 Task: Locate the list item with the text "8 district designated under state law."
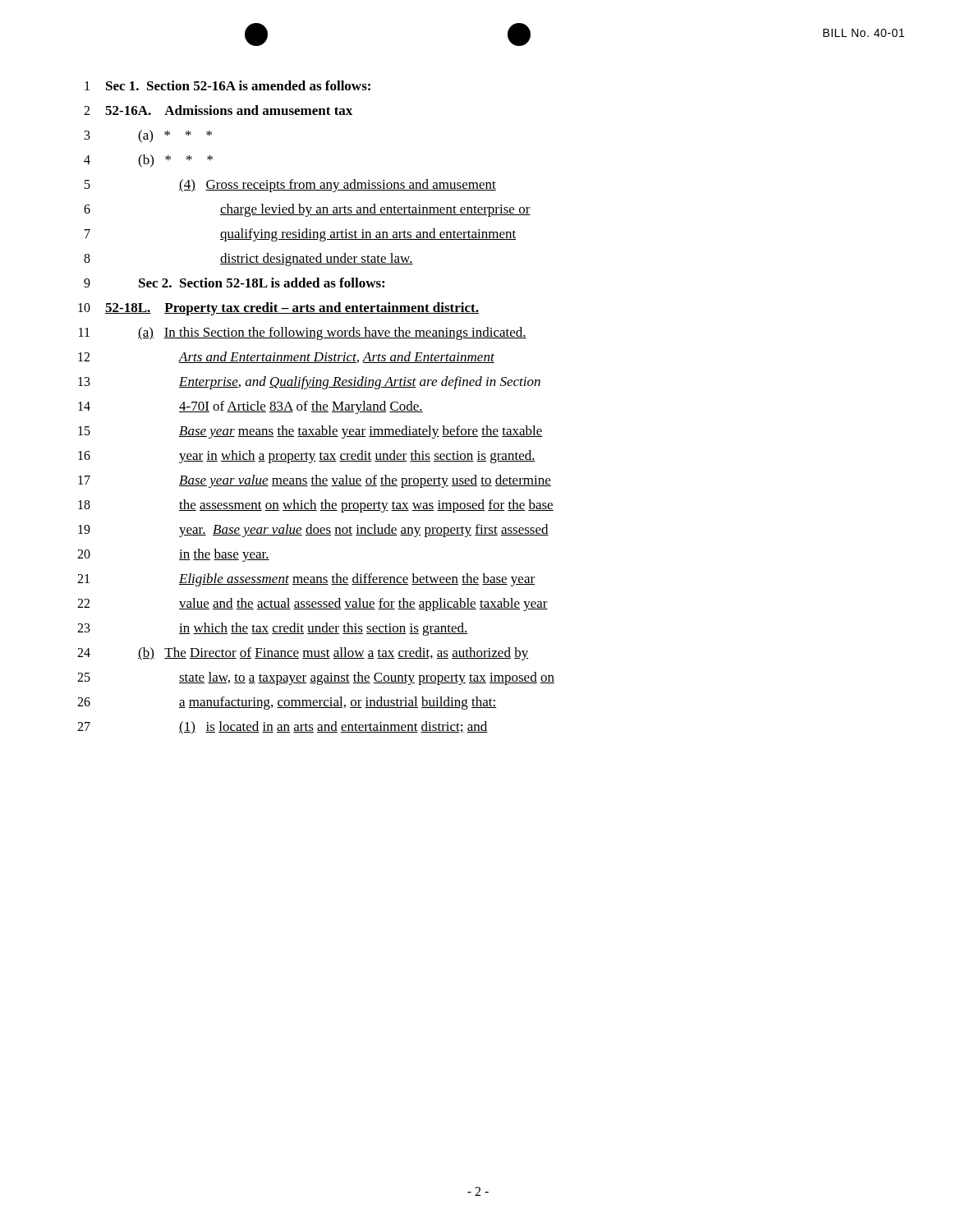click(x=248, y=260)
